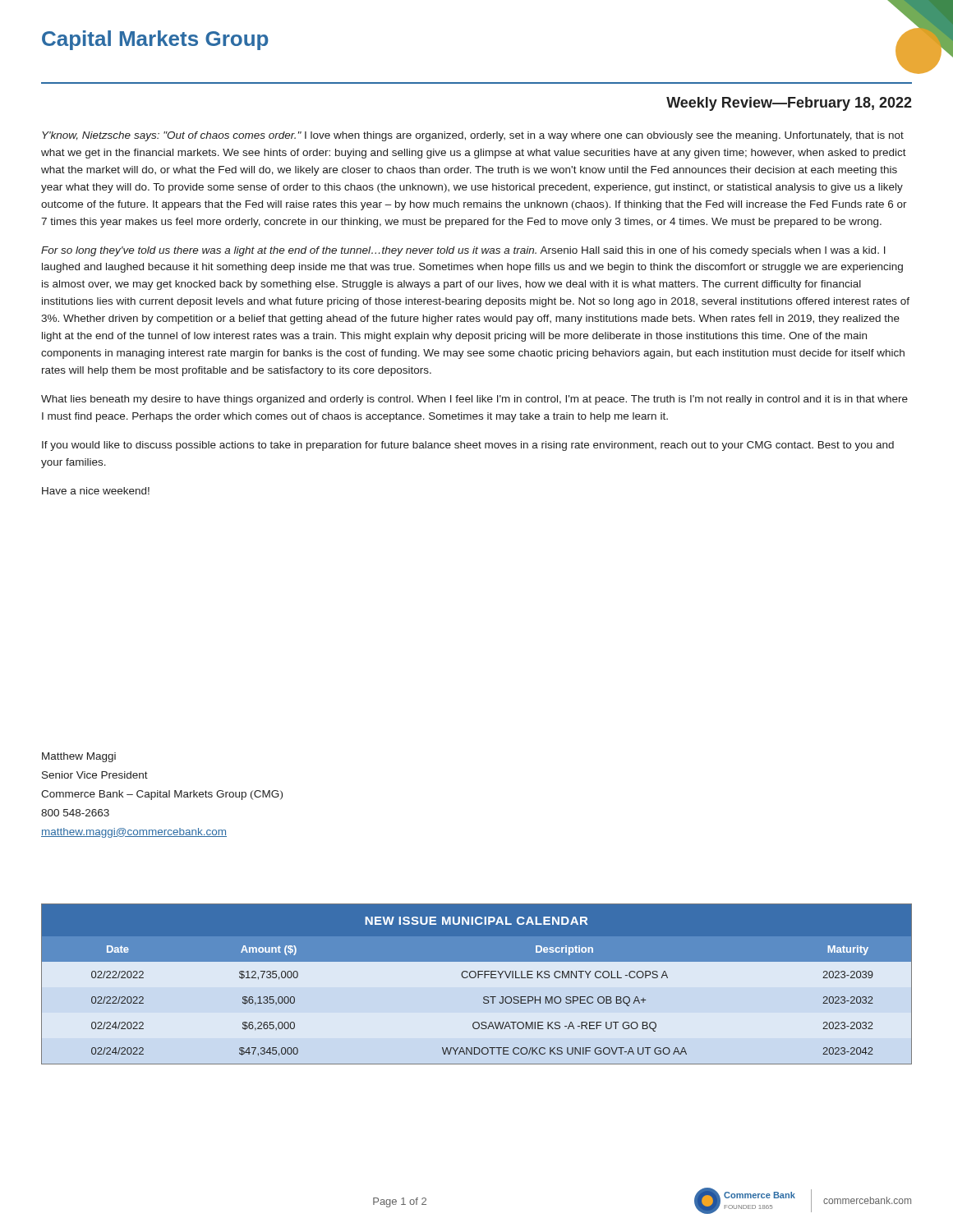953x1232 pixels.
Task: Click on the text block that reads "Y'know, Nietzsche says: "Out of"
Action: point(476,179)
